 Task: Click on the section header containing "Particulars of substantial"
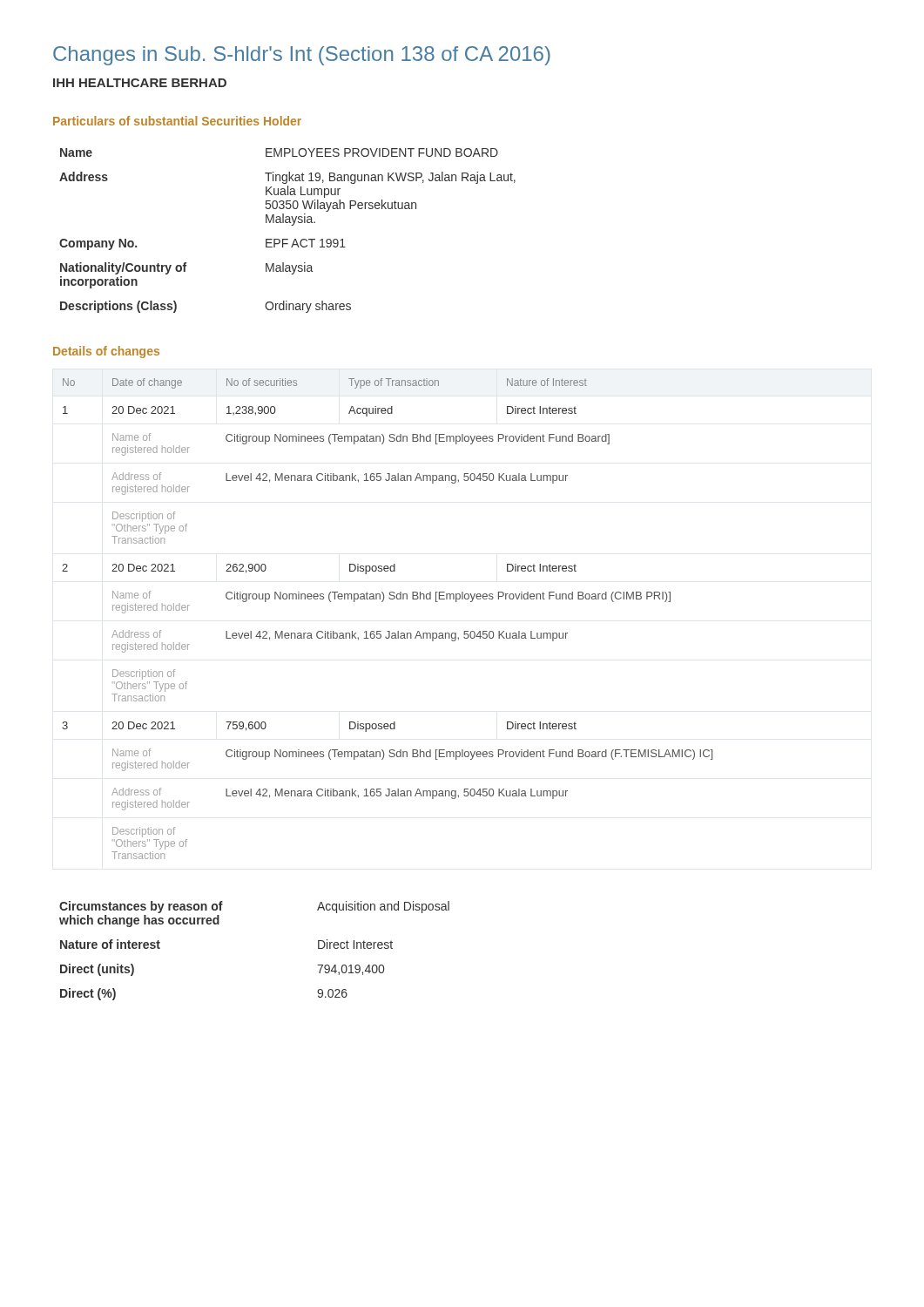[177, 121]
